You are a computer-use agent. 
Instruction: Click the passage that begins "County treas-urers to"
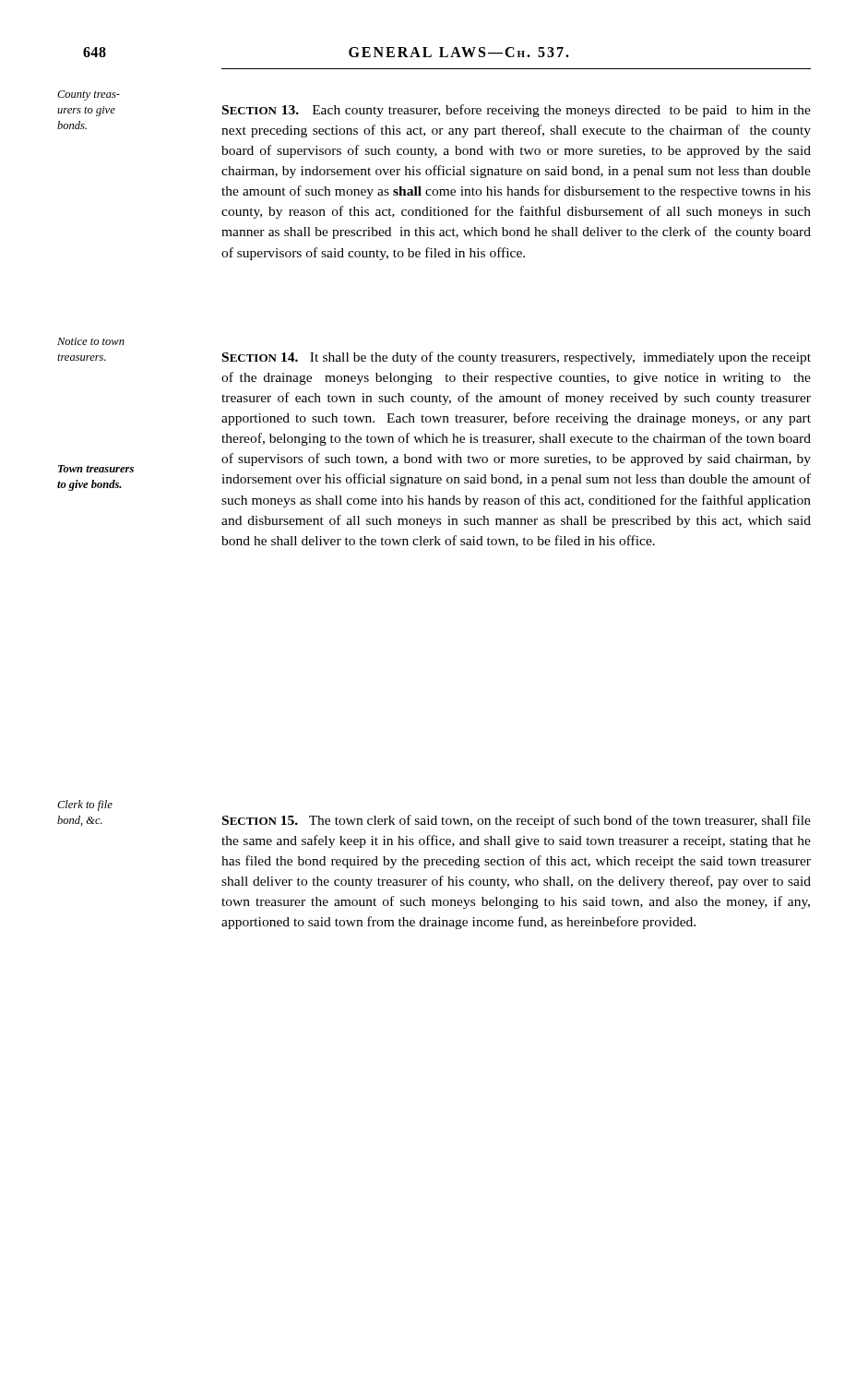click(x=89, y=110)
